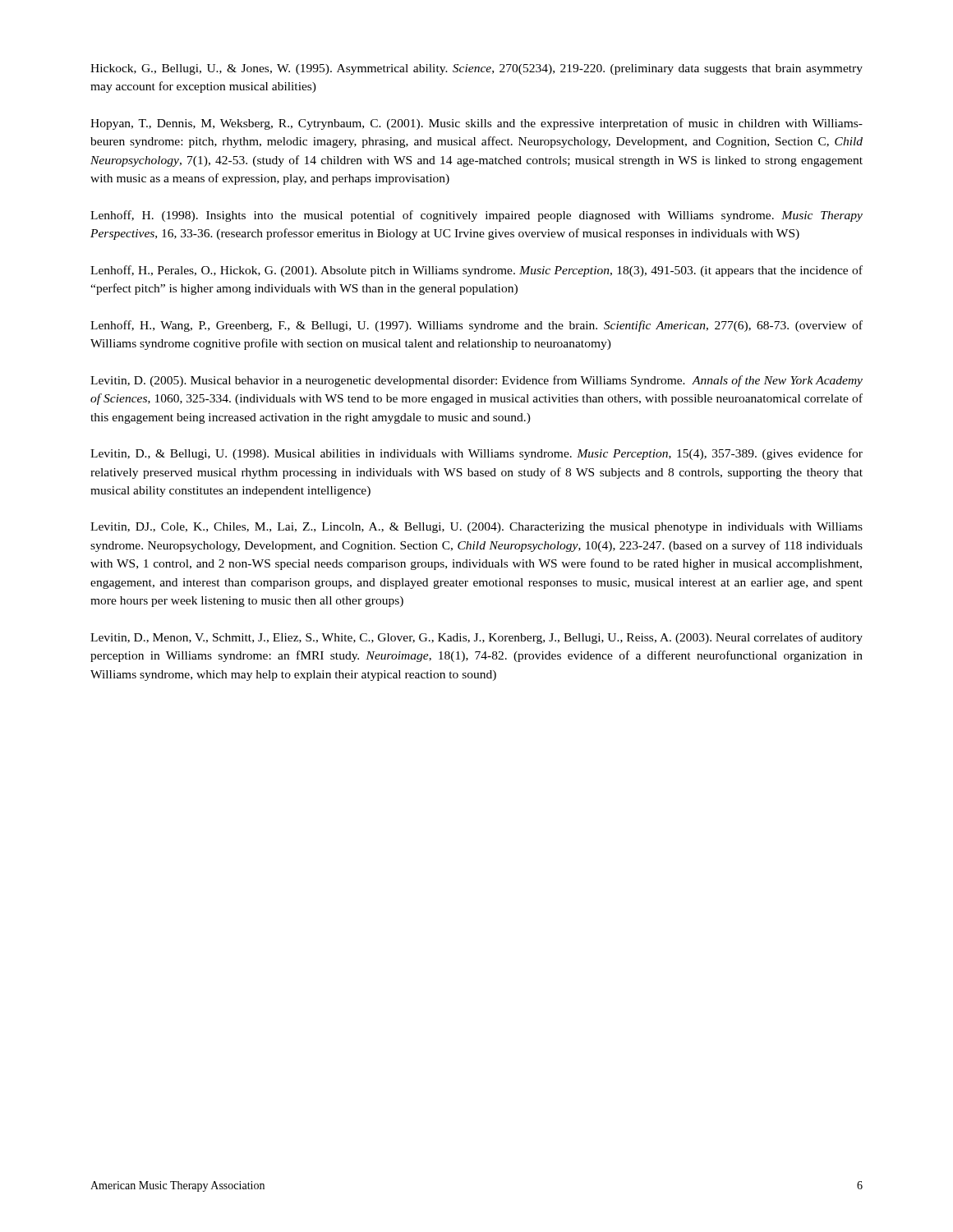Navigate to the element starting "Lenhoff, H., Perales, O., Hickok, G."
Image resolution: width=953 pixels, height=1232 pixels.
pyautogui.click(x=476, y=279)
